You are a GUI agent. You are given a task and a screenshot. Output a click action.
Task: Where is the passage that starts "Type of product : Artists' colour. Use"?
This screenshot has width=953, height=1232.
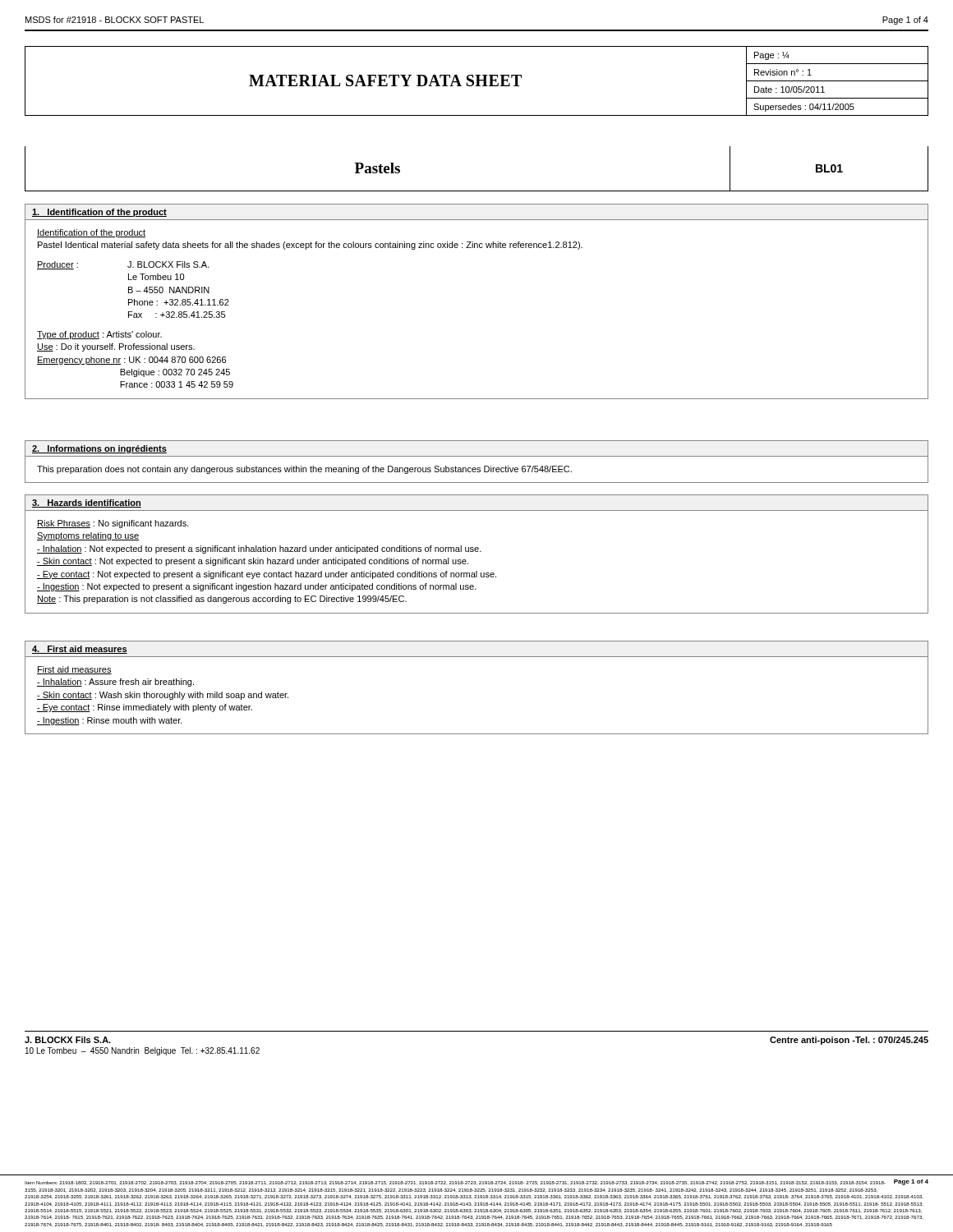point(135,359)
